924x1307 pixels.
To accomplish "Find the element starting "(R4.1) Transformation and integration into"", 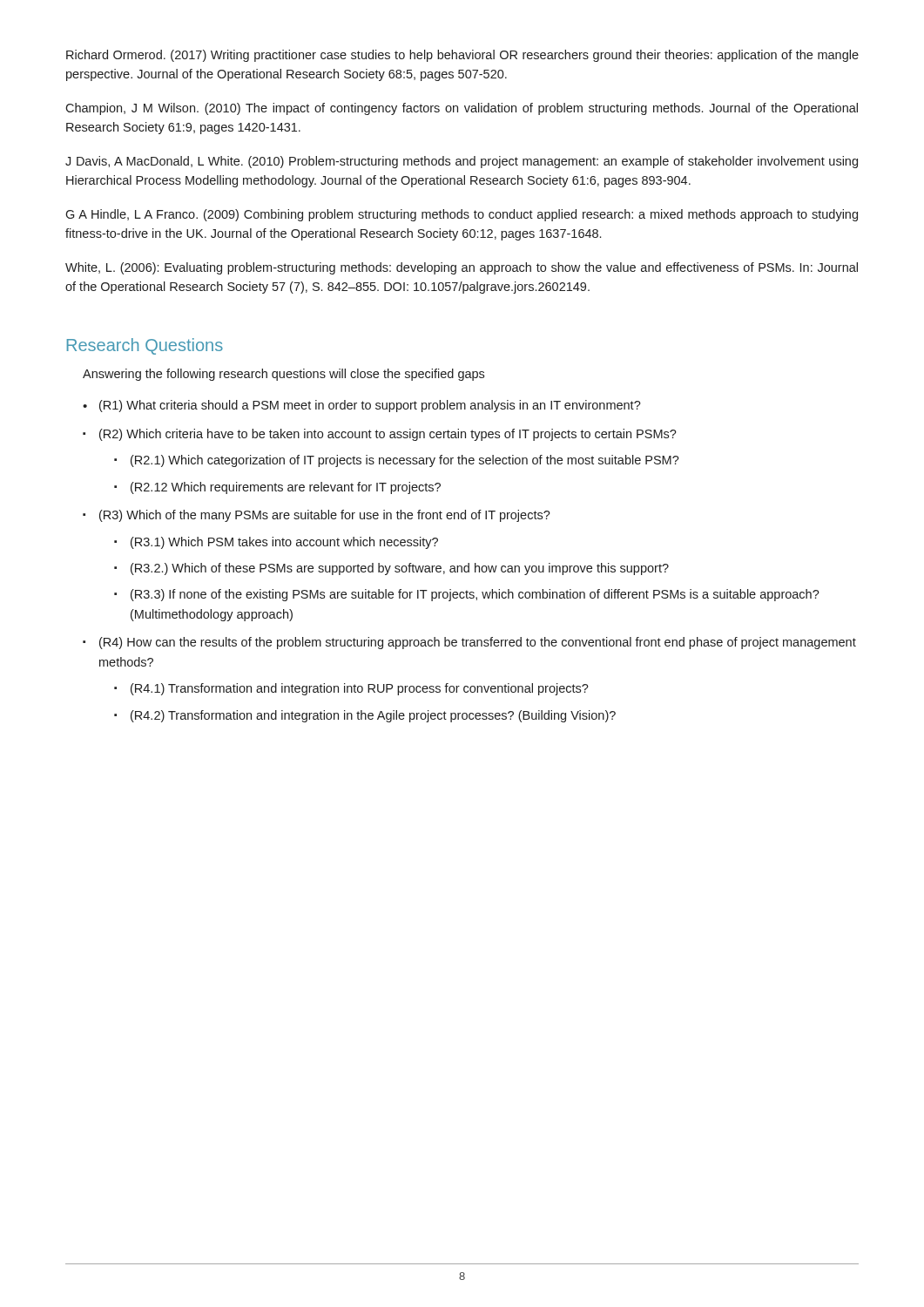I will pos(359,689).
